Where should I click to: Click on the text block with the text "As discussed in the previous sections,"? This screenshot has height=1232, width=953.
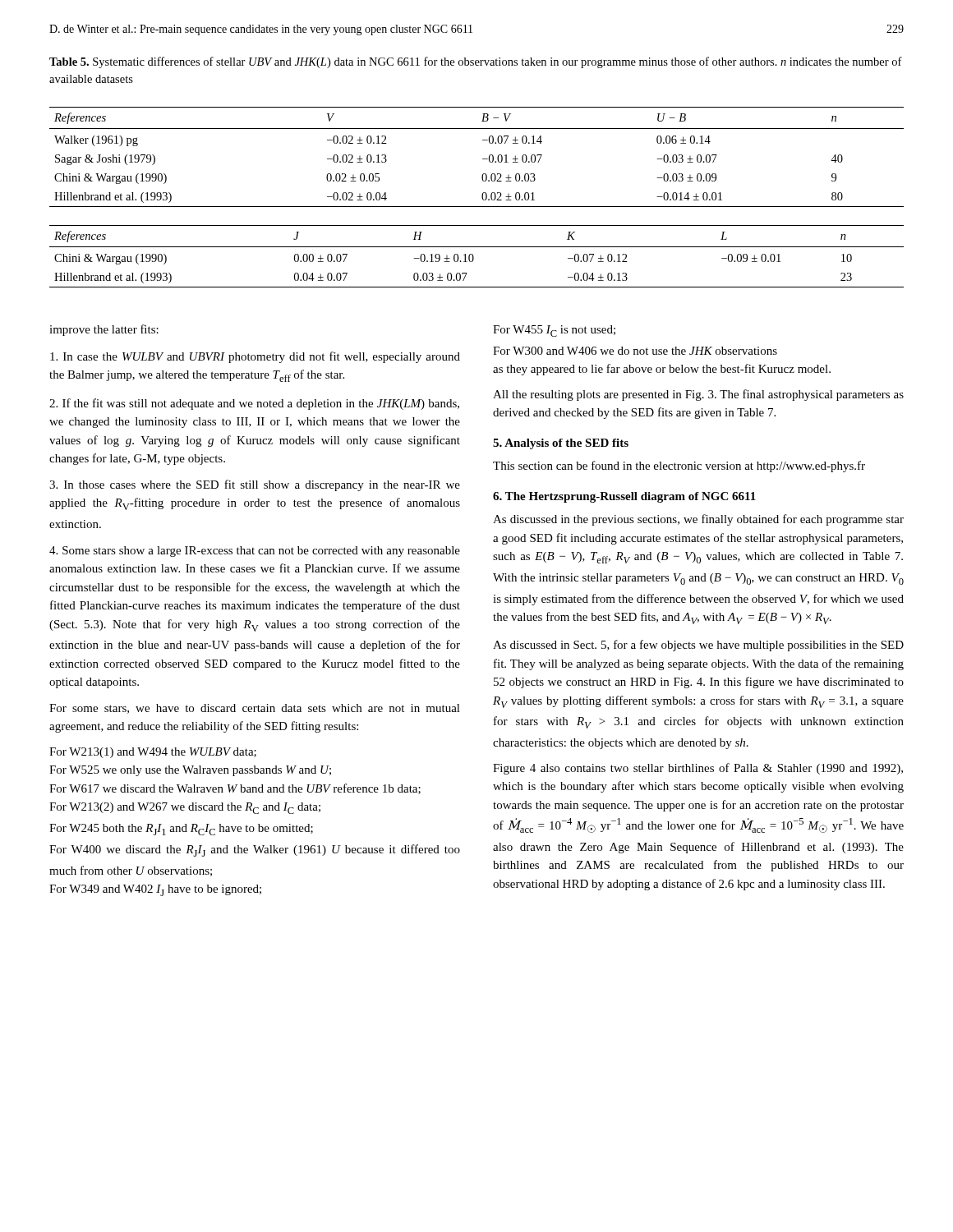tap(698, 702)
